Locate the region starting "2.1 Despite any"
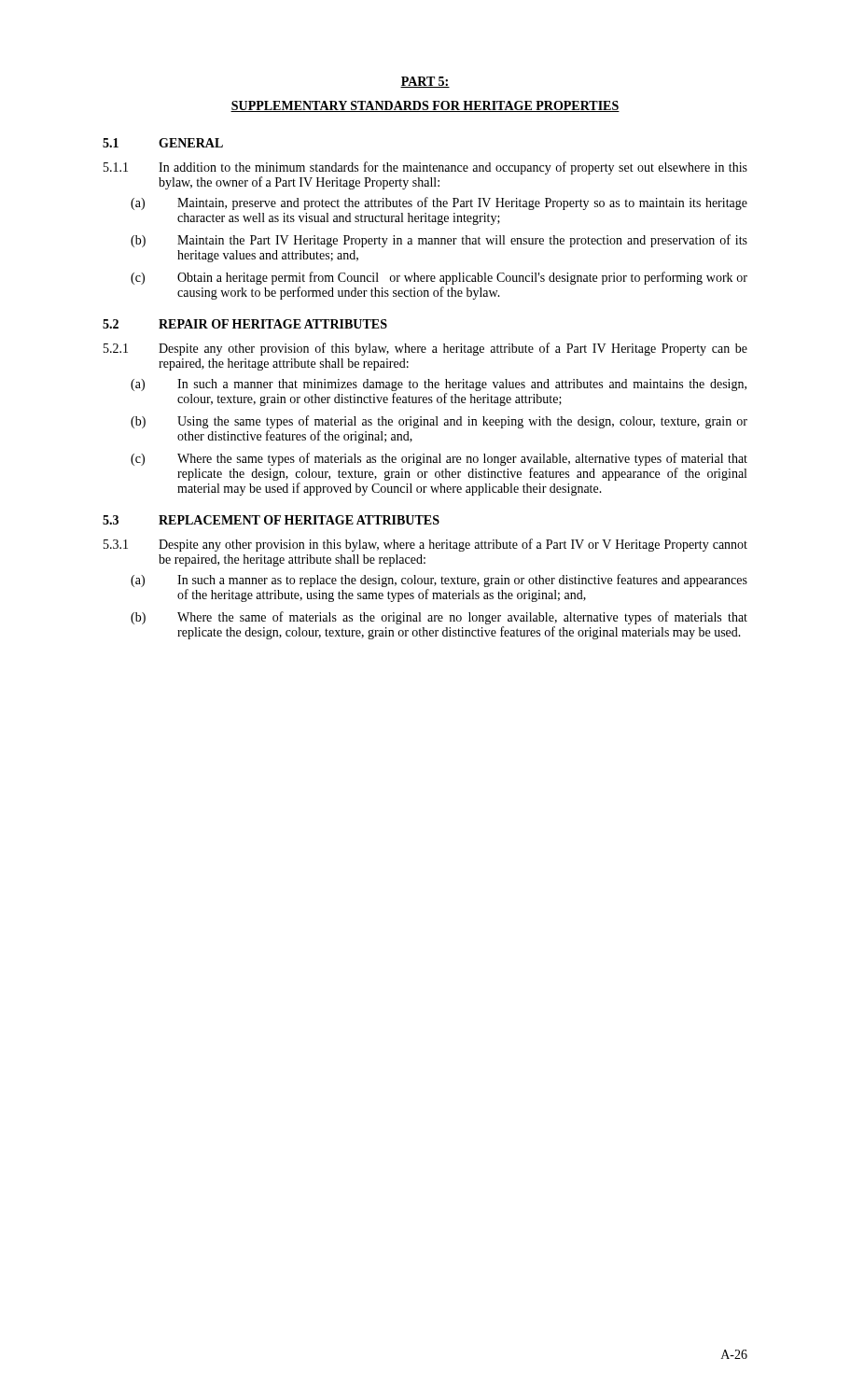The height and width of the screenshot is (1400, 850). 425,357
